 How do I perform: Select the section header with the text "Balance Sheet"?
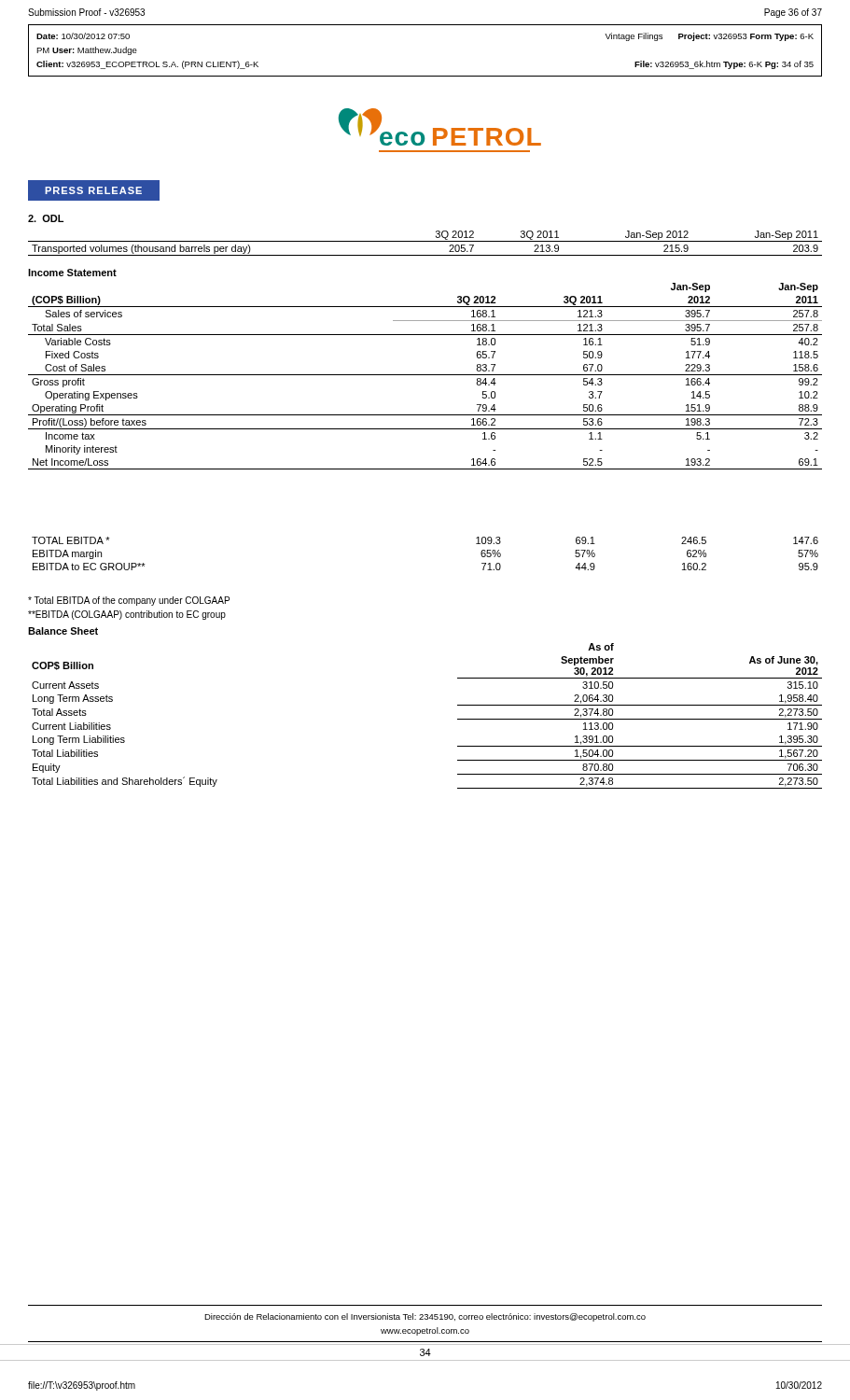(63, 631)
